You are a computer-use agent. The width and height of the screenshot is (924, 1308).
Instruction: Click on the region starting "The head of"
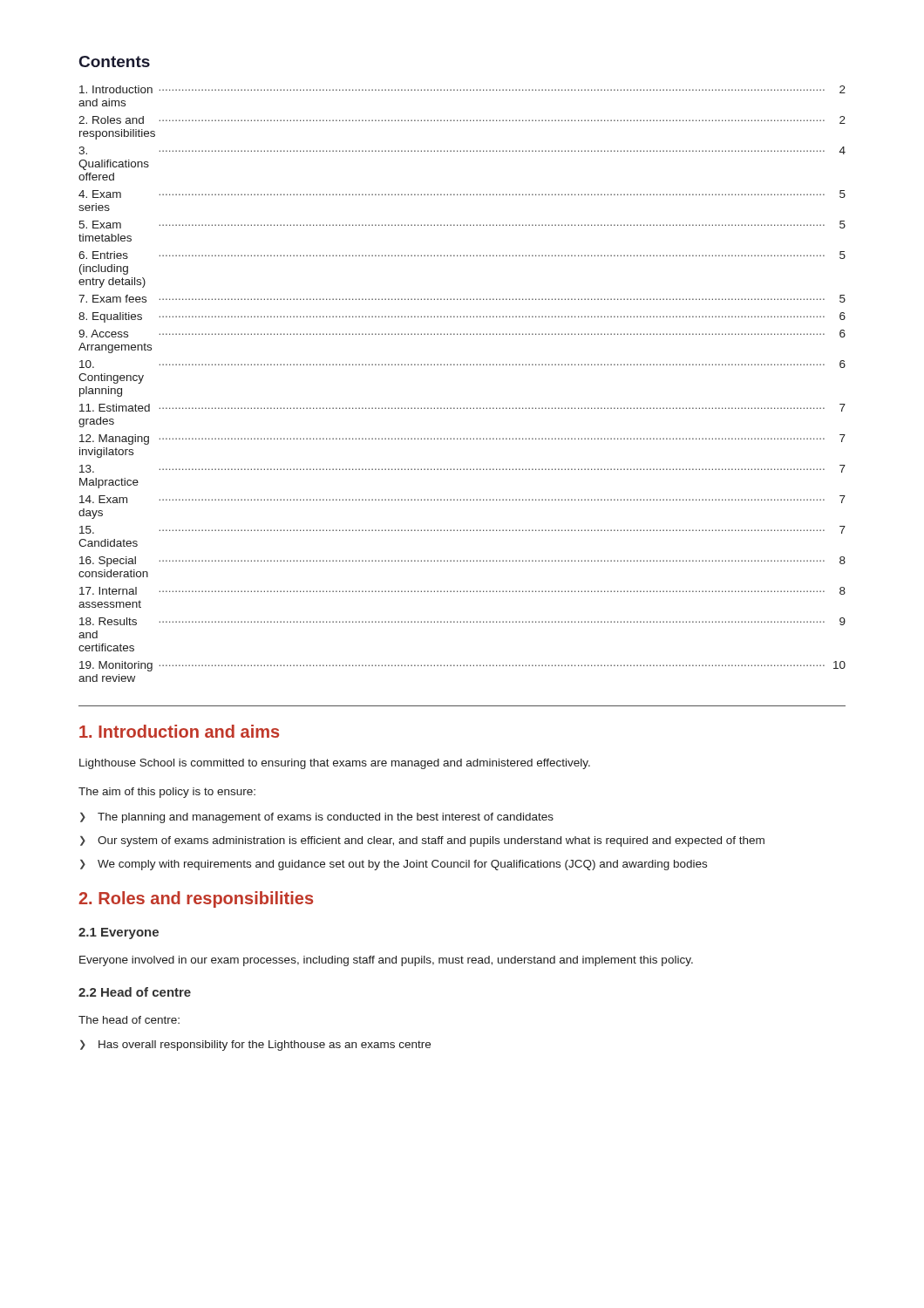click(129, 1020)
